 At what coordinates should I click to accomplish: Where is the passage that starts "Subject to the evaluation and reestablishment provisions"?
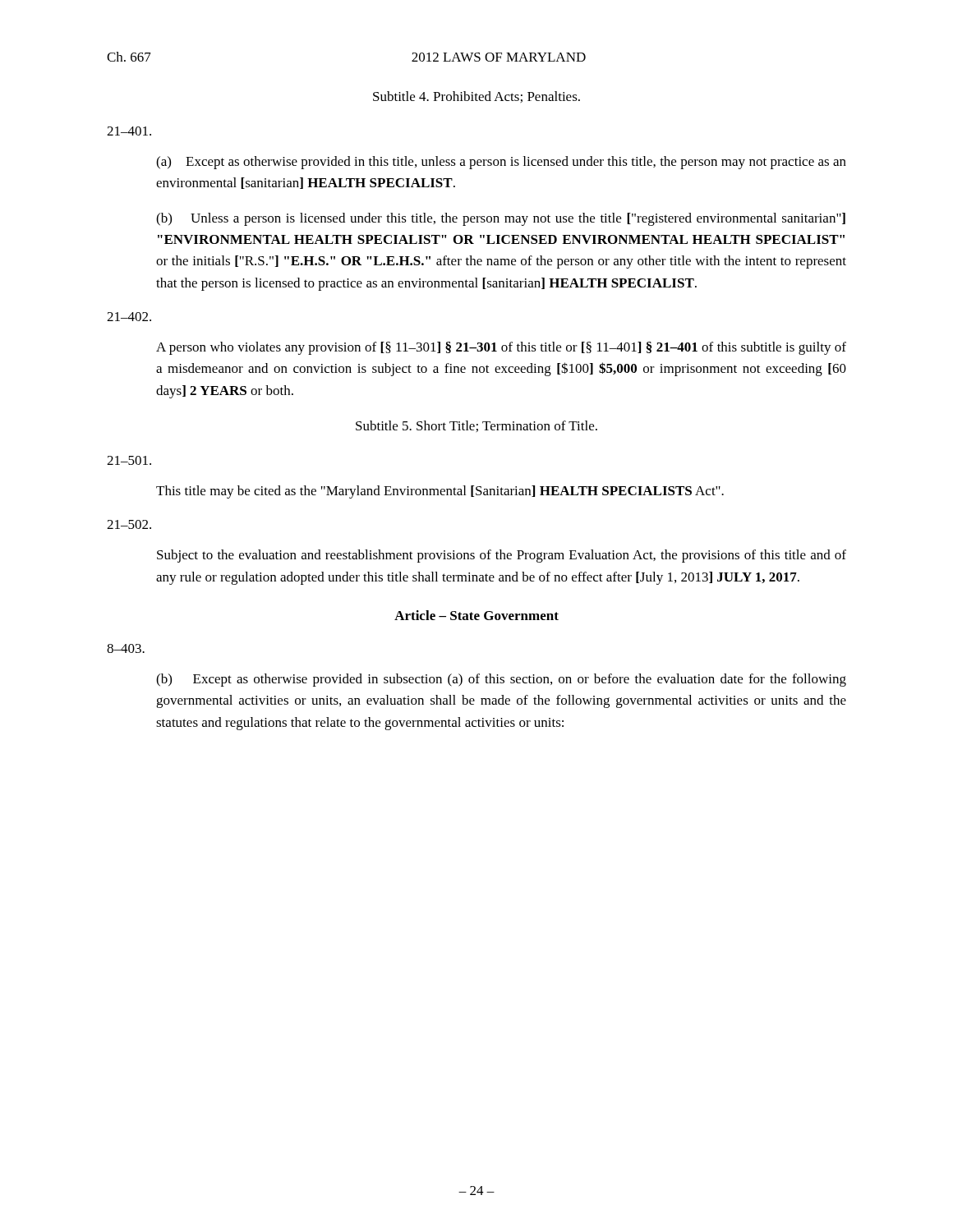coord(501,566)
